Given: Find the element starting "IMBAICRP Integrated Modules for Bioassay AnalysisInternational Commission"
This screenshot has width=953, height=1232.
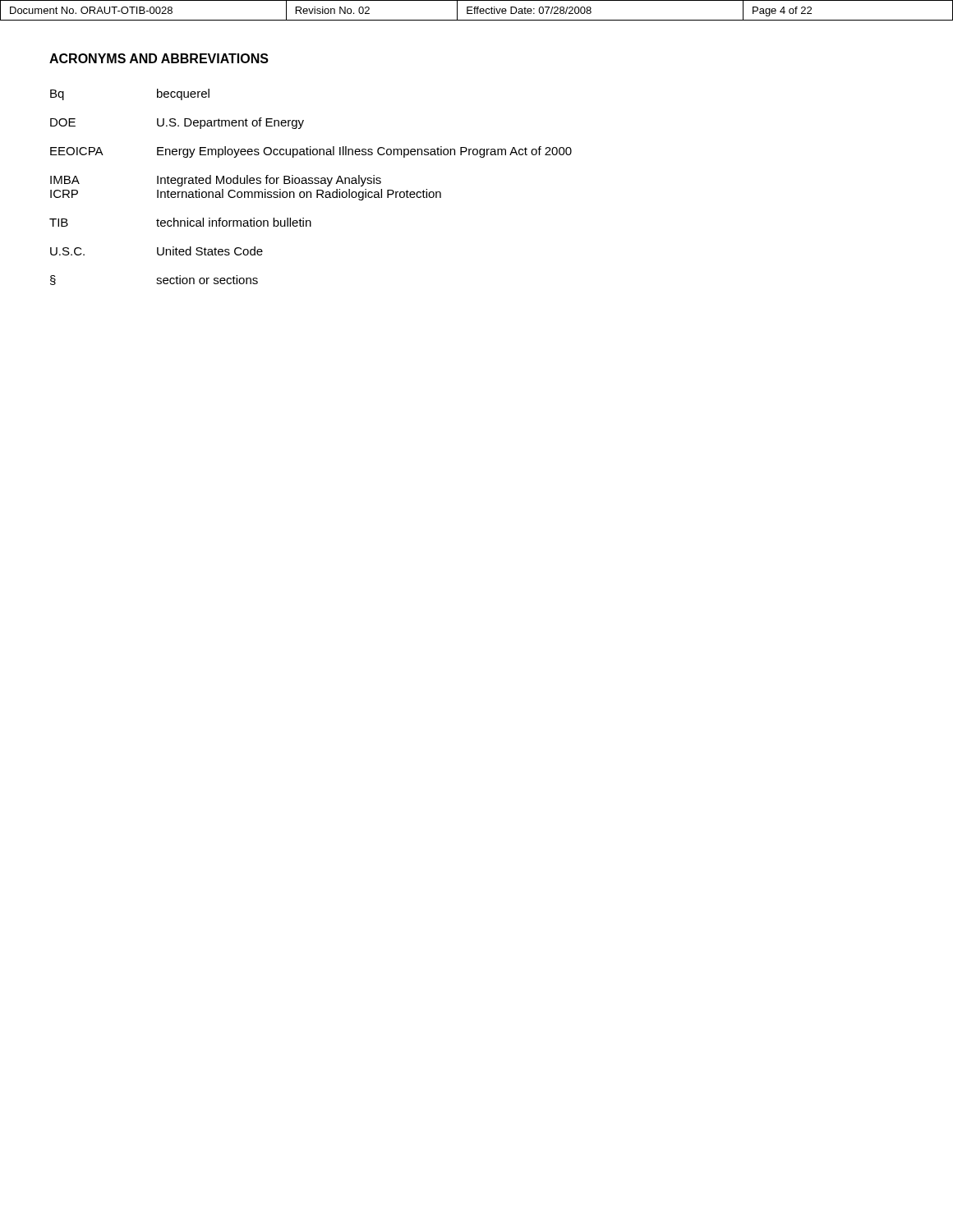Looking at the screenshot, I should (216, 181).
